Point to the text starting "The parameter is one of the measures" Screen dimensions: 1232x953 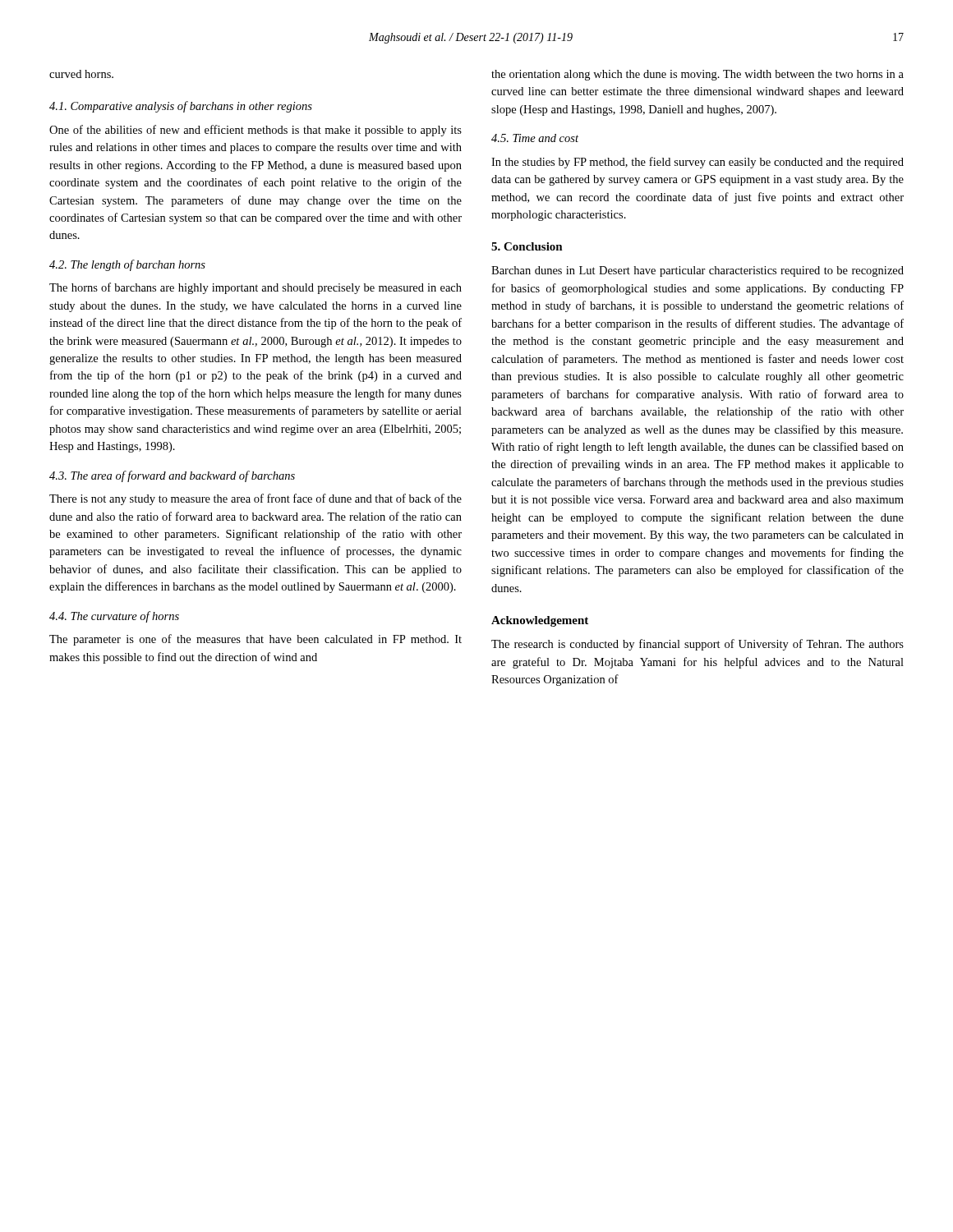click(255, 648)
